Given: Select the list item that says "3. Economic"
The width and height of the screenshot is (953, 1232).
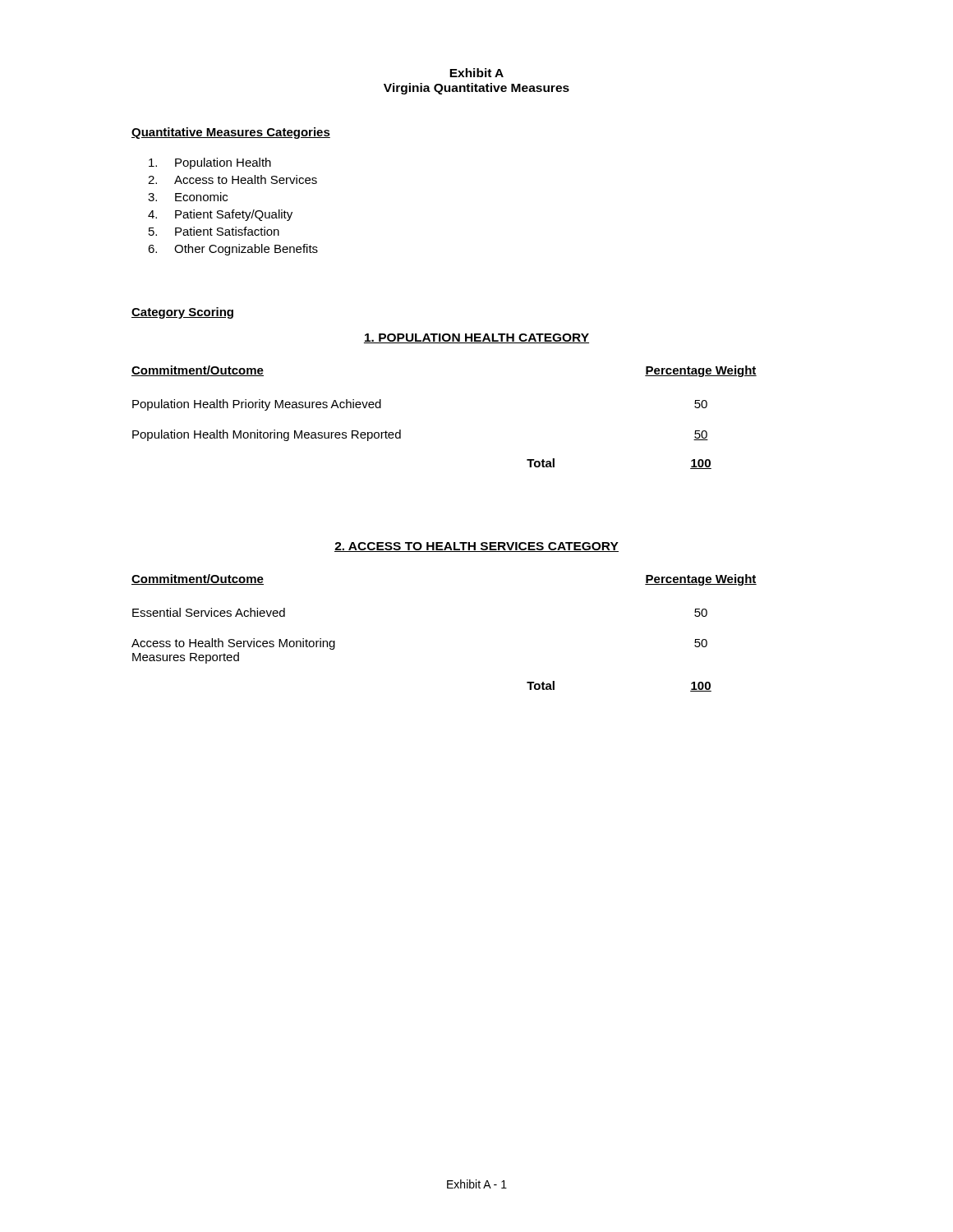Looking at the screenshot, I should (x=188, y=197).
